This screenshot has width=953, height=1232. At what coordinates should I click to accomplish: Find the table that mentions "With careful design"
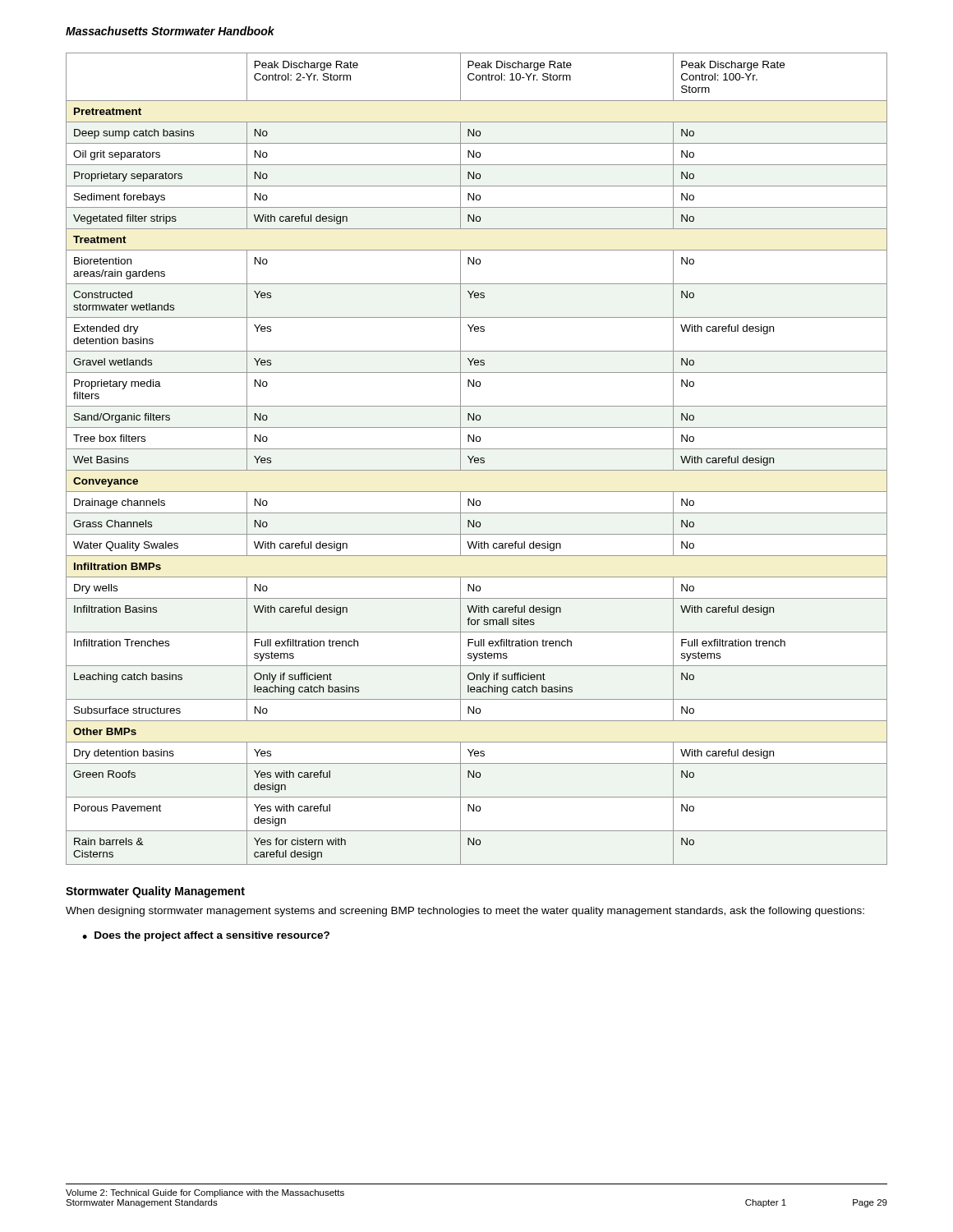point(476,459)
